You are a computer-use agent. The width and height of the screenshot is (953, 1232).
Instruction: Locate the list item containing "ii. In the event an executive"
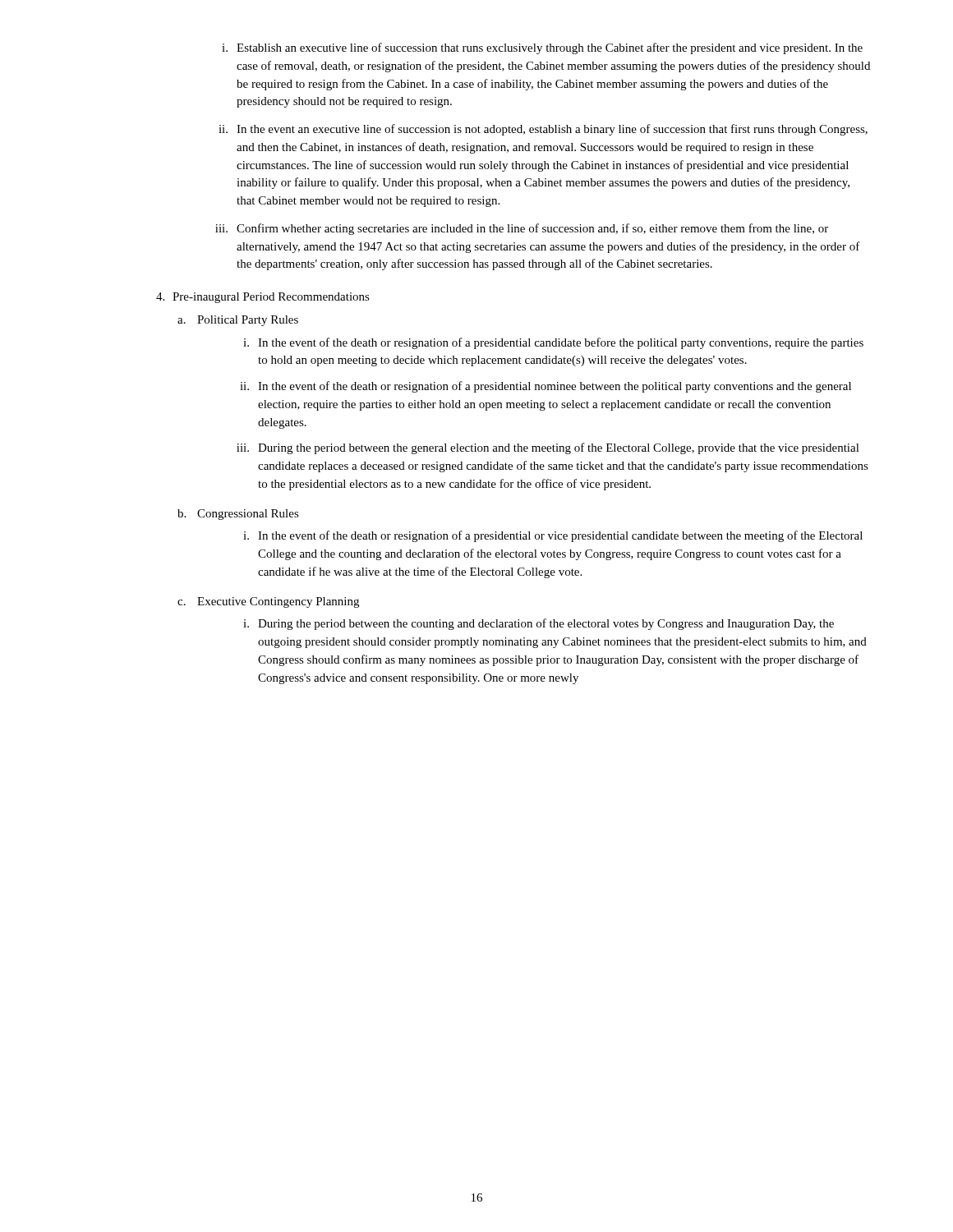[x=538, y=165]
